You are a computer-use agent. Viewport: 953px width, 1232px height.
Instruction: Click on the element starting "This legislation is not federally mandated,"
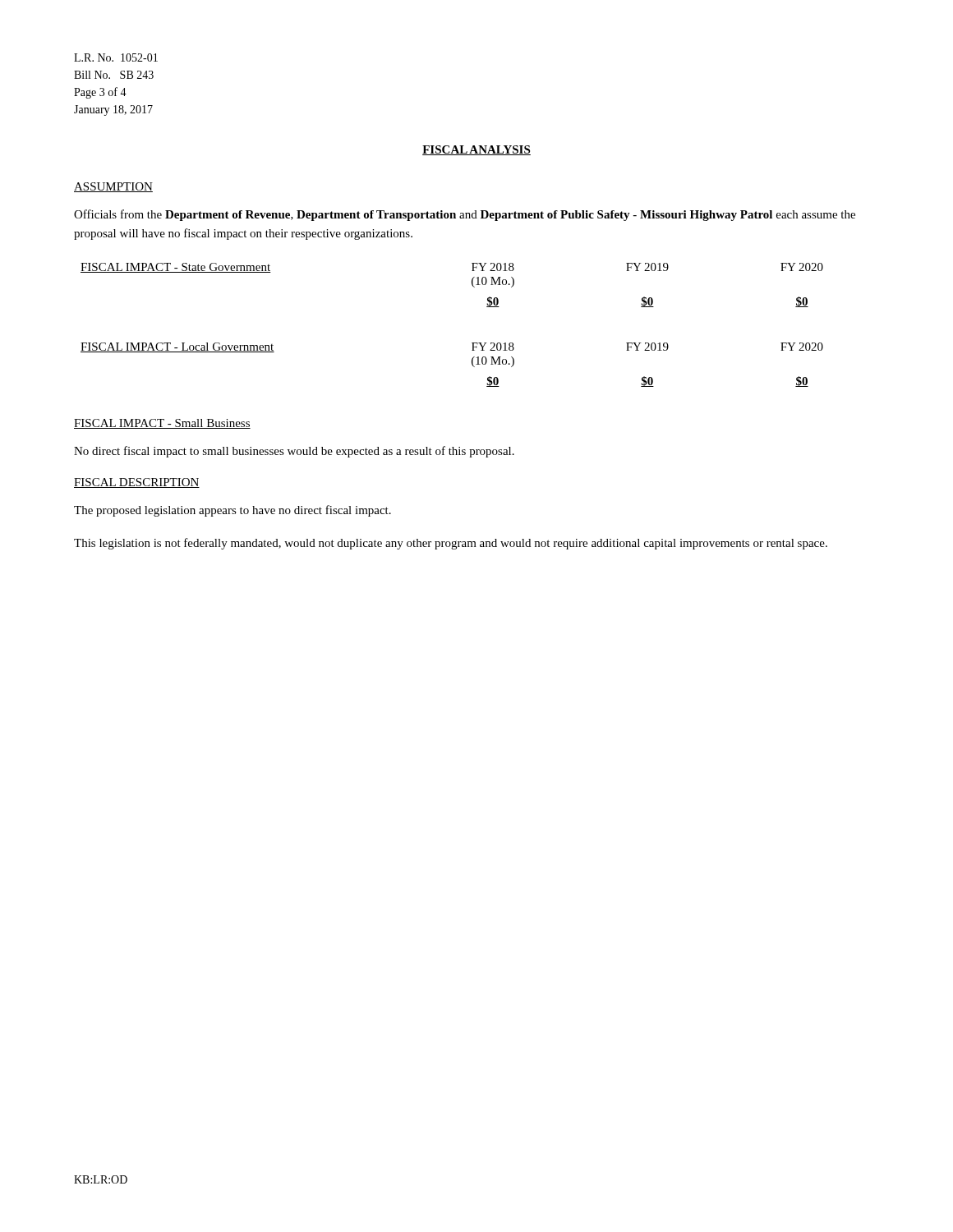click(451, 543)
